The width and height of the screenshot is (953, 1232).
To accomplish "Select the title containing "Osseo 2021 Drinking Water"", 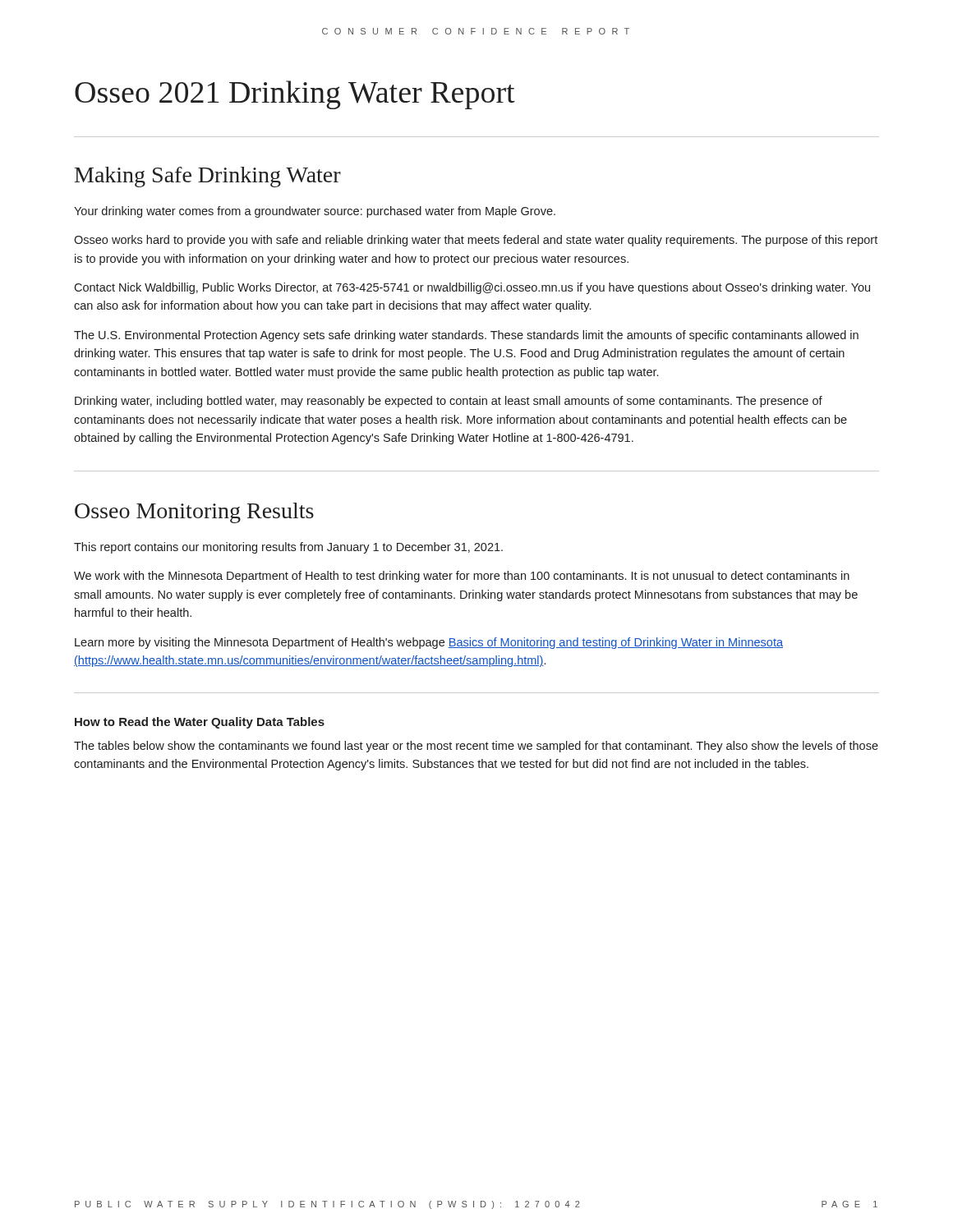I will (x=476, y=80).
